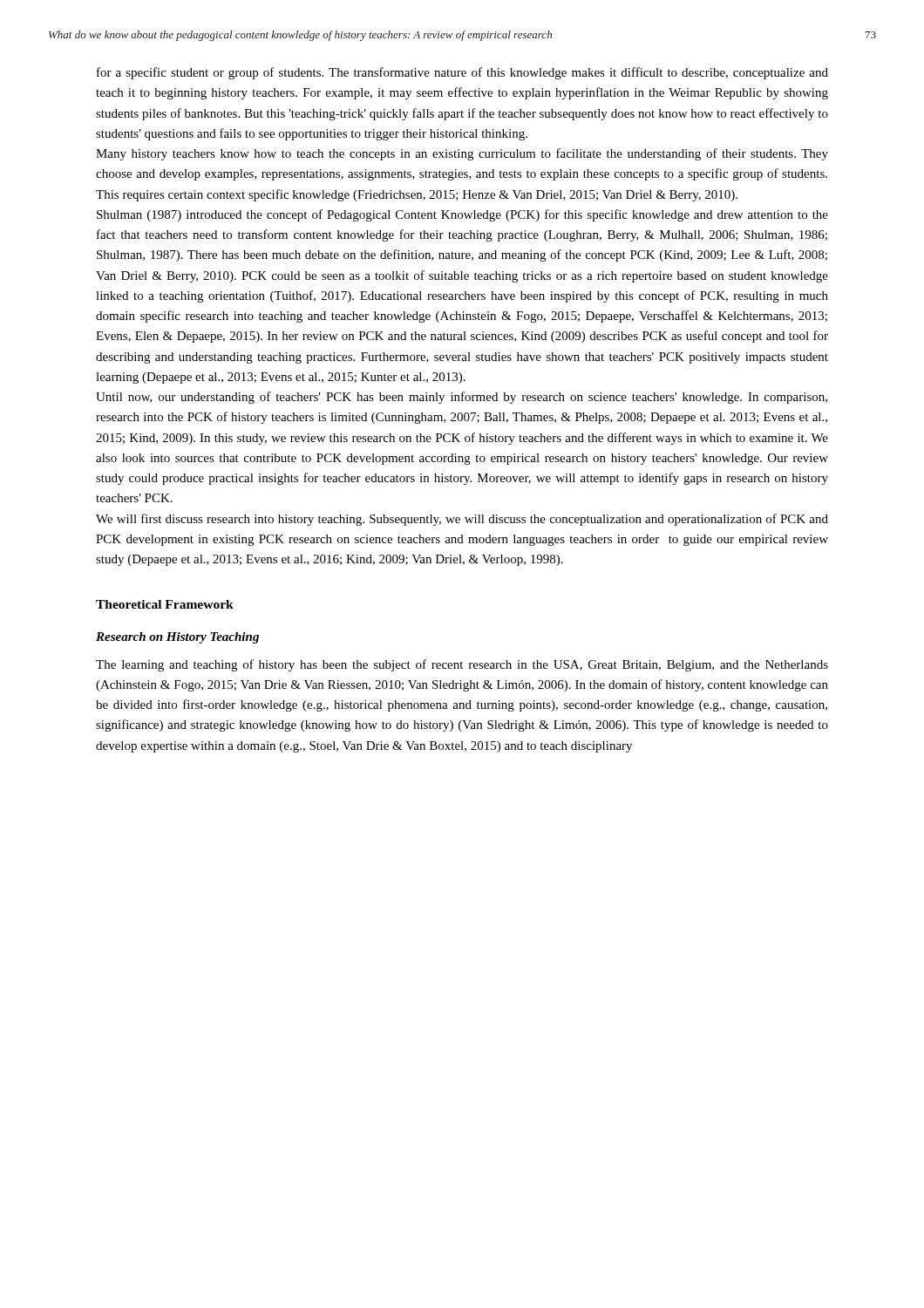
Task: Find the text block starting "Until now, our understanding"
Action: tap(462, 448)
